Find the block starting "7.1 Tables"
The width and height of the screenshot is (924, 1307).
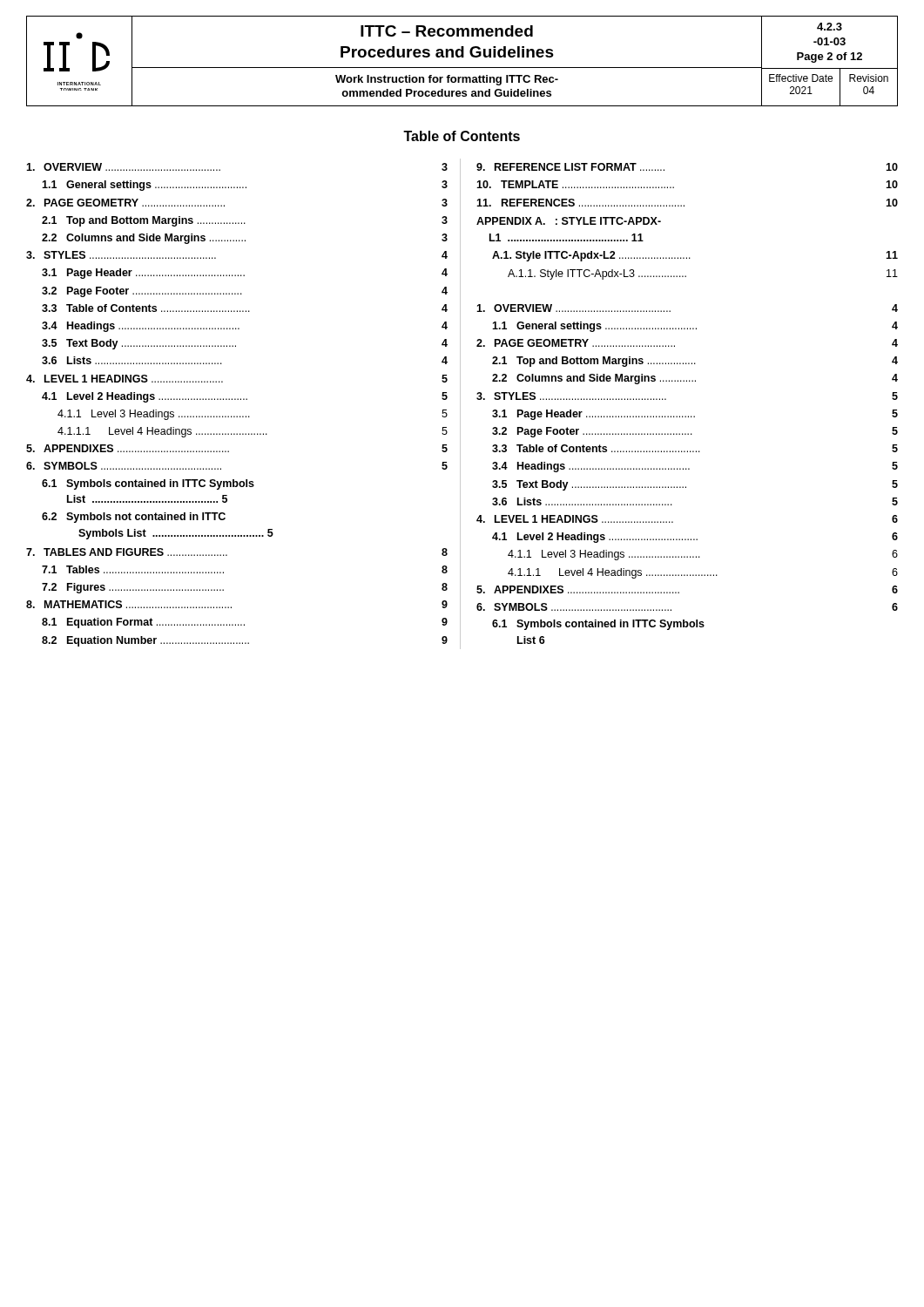click(x=86, y=569)
